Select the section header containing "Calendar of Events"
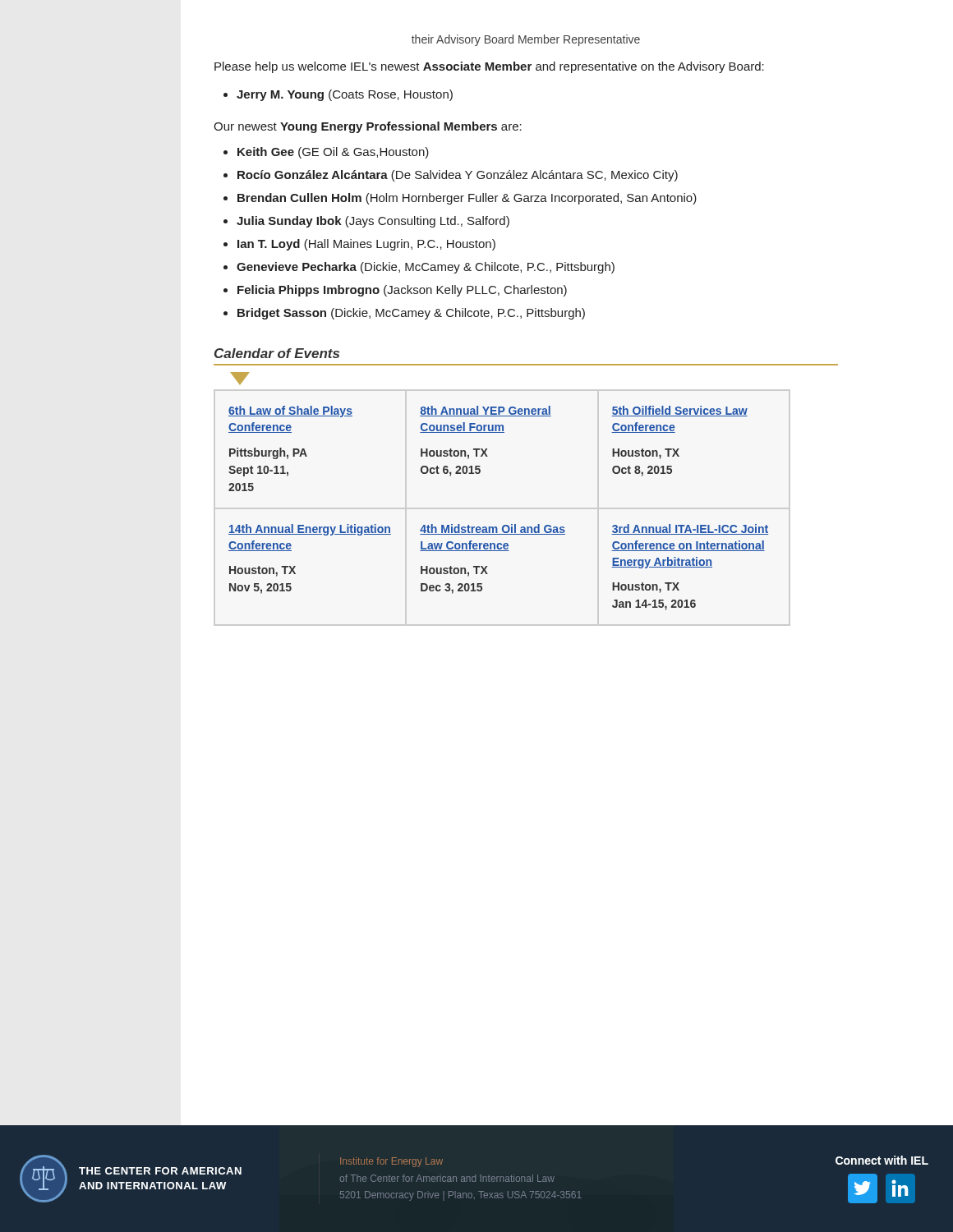Screen dimensions: 1232x953 tap(277, 354)
